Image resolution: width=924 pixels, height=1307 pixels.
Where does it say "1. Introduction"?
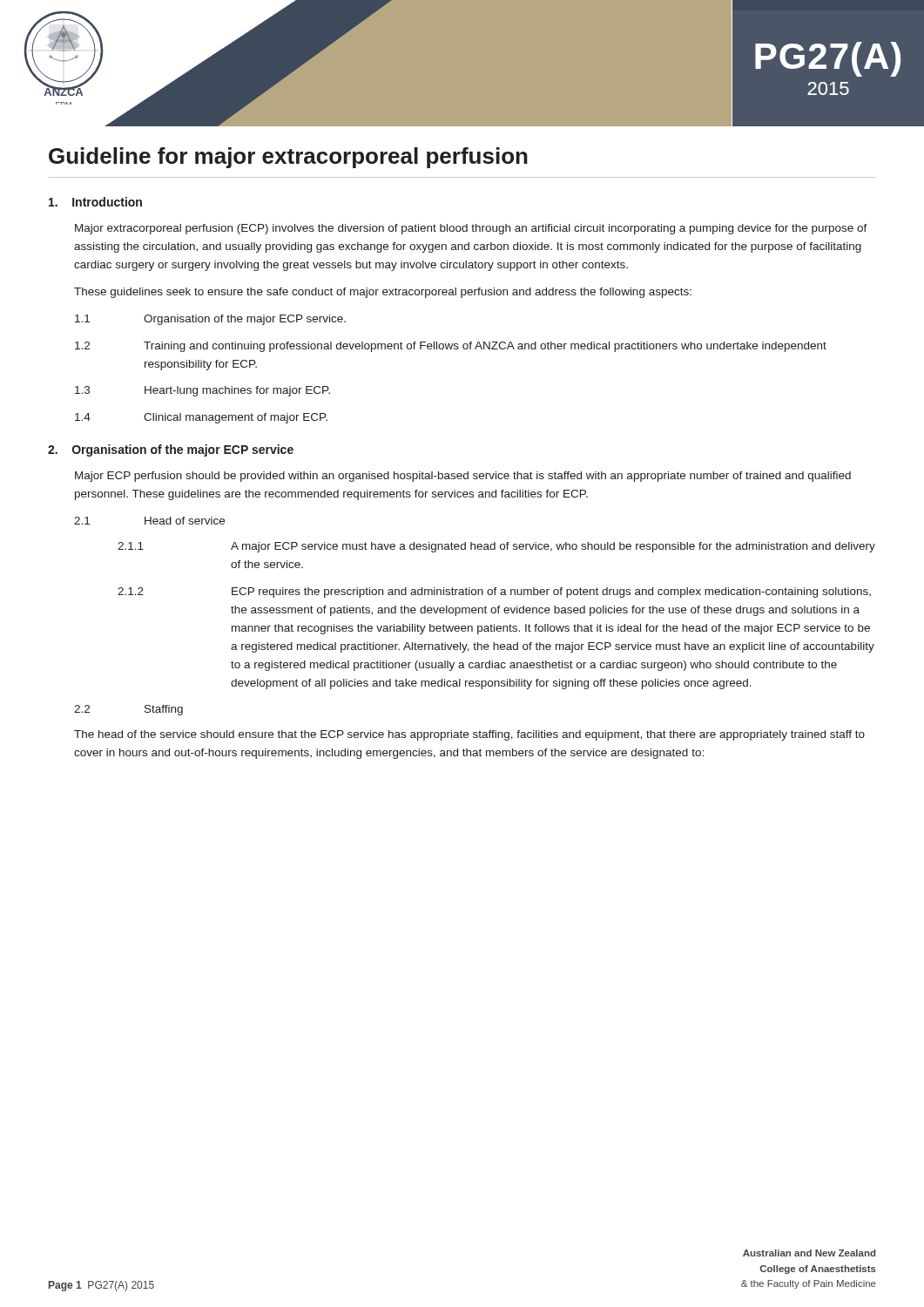coord(95,202)
